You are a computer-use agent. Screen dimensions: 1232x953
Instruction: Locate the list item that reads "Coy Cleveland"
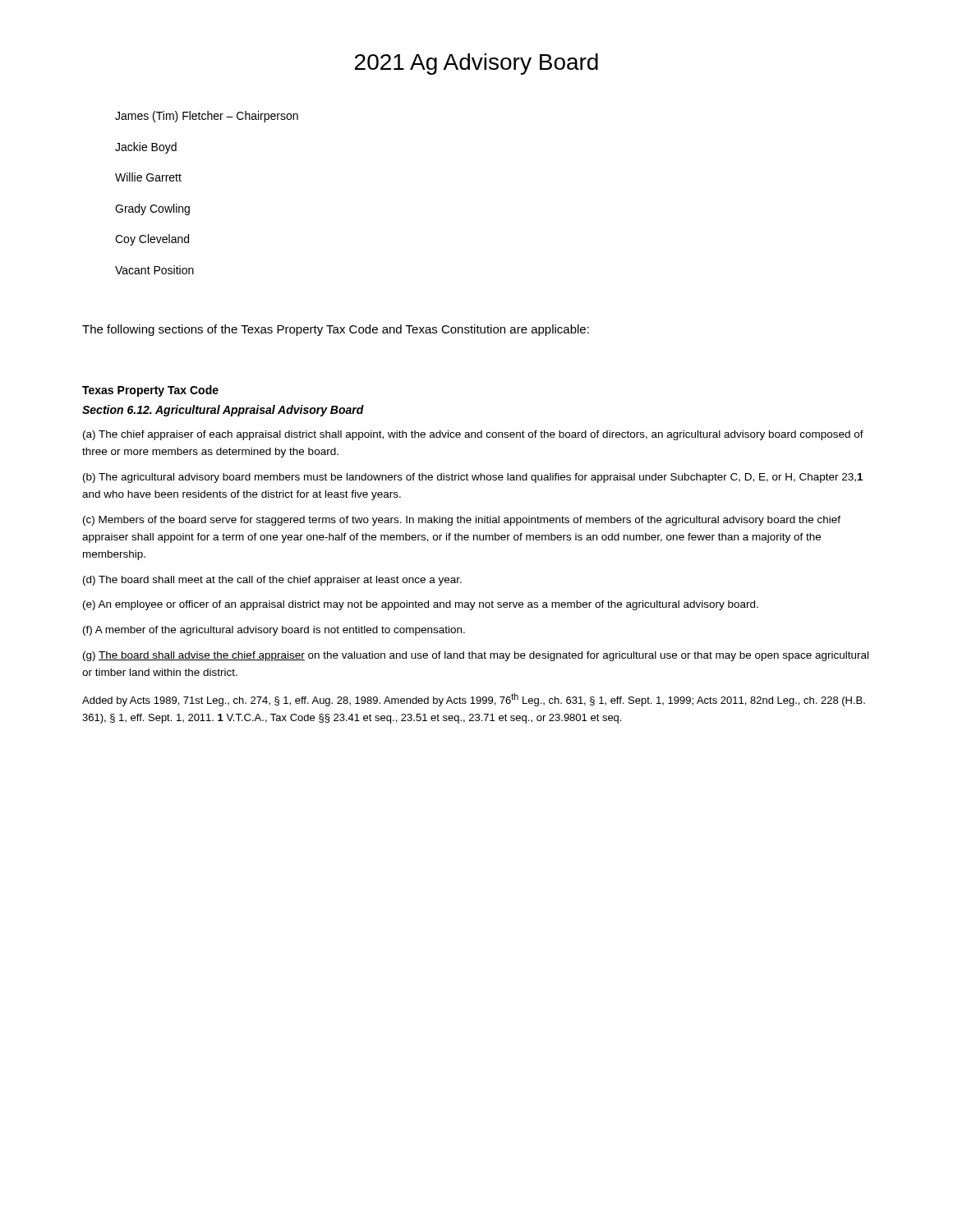pyautogui.click(x=152, y=239)
